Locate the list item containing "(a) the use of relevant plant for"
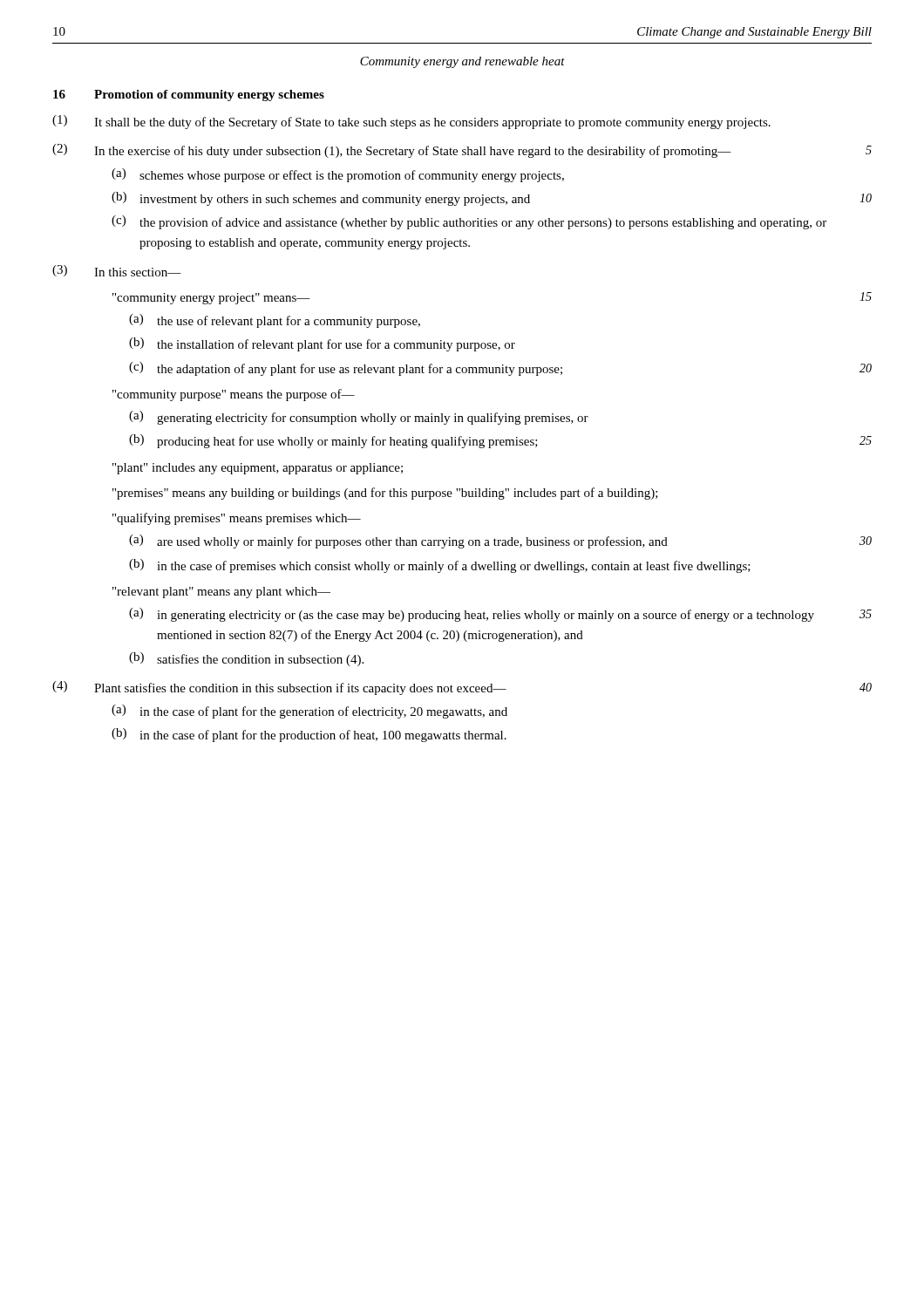This screenshot has height=1308, width=924. pos(275,321)
